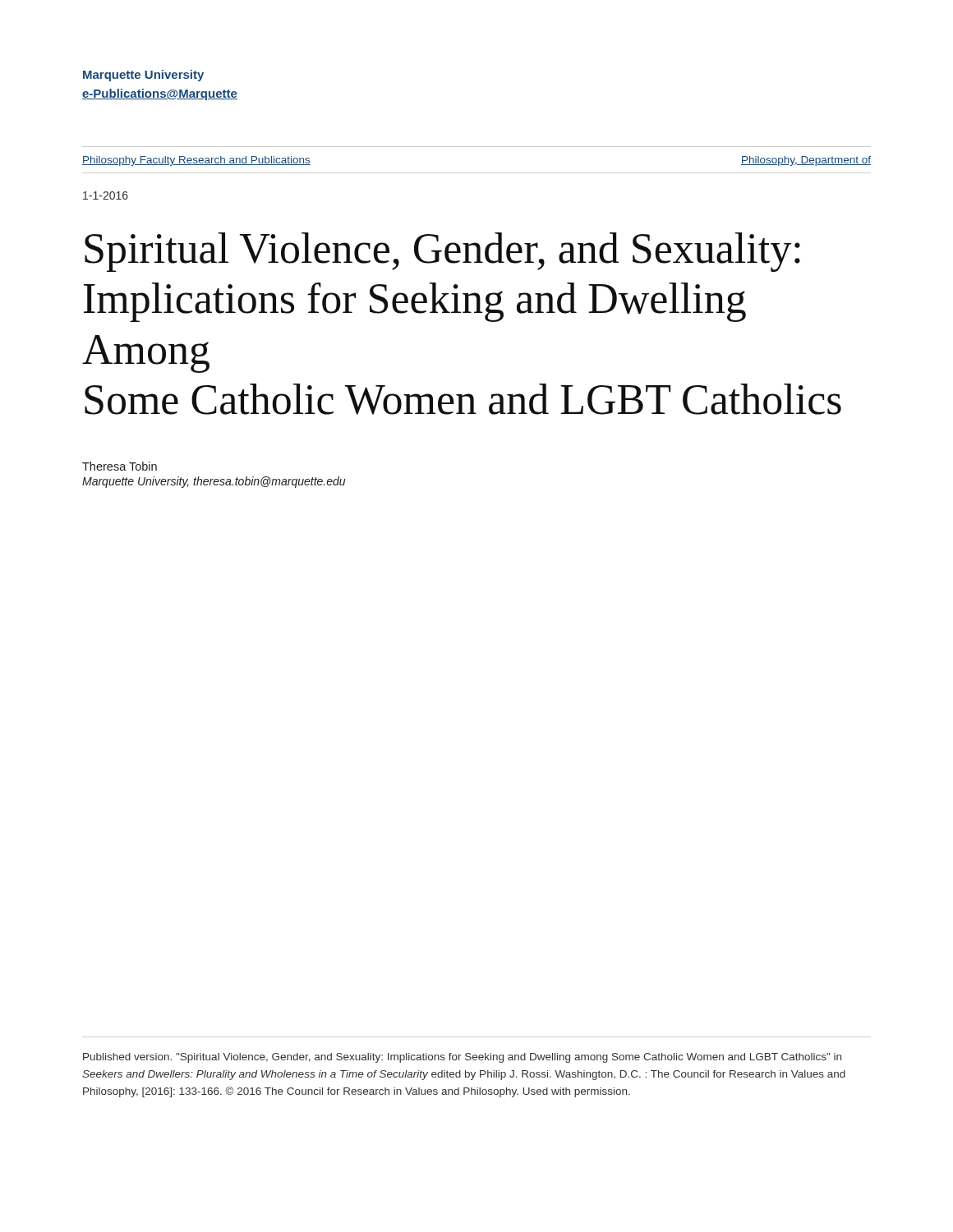This screenshot has width=953, height=1232.
Task: Find "Philosophy, Department of" on this page
Action: point(806,160)
